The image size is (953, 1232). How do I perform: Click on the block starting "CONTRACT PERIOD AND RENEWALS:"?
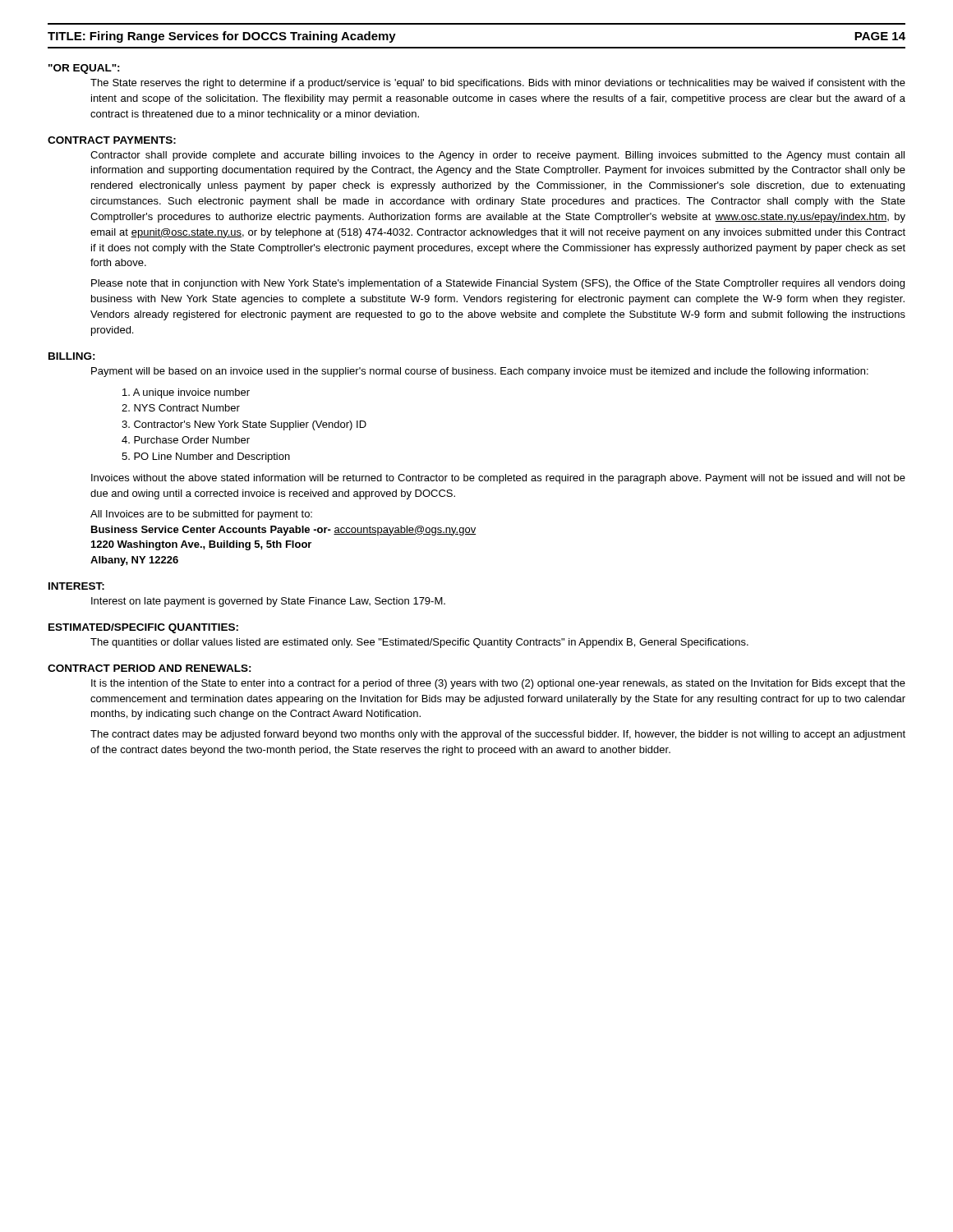click(150, 668)
